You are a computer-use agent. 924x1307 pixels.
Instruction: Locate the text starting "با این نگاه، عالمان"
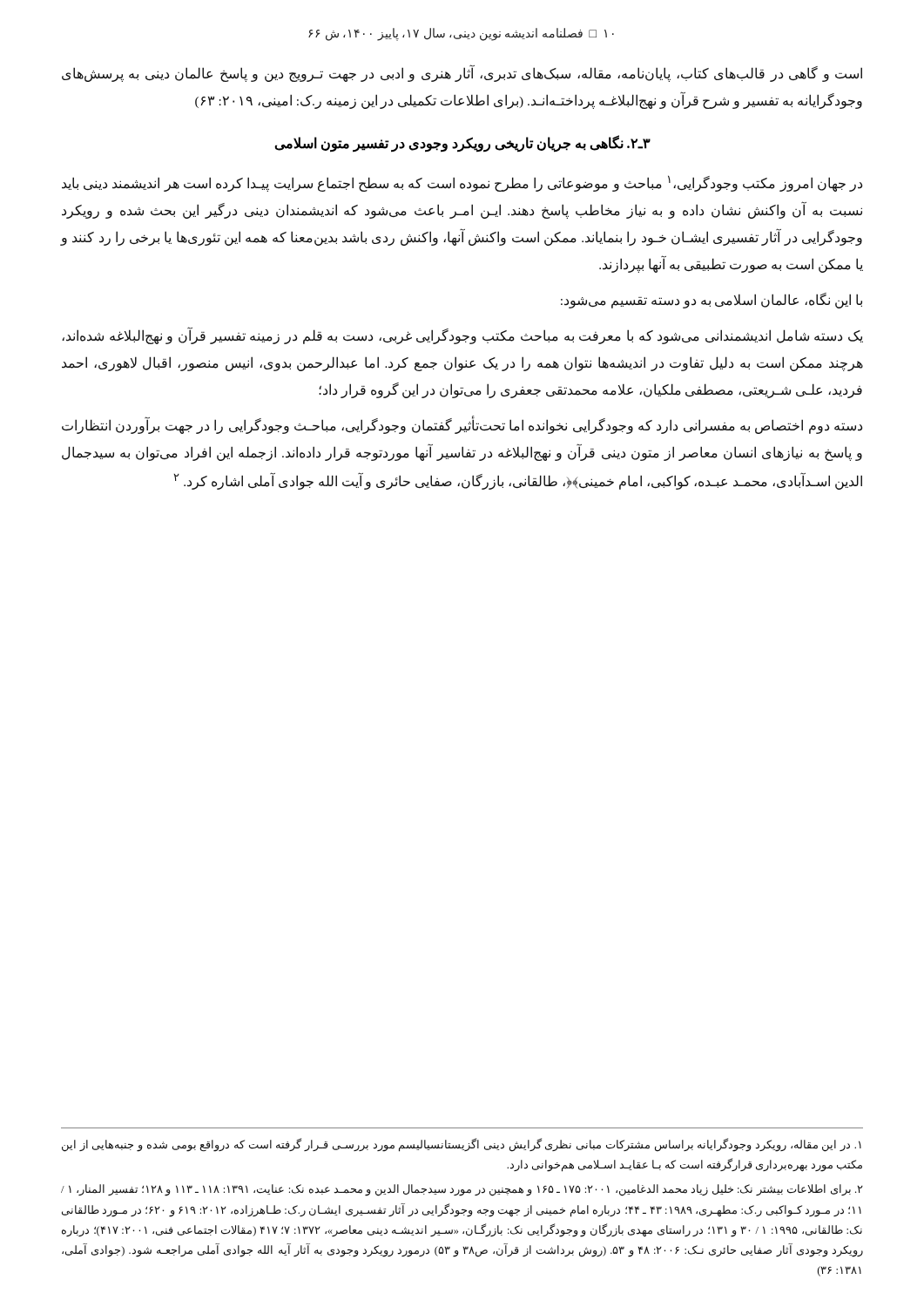click(711, 300)
